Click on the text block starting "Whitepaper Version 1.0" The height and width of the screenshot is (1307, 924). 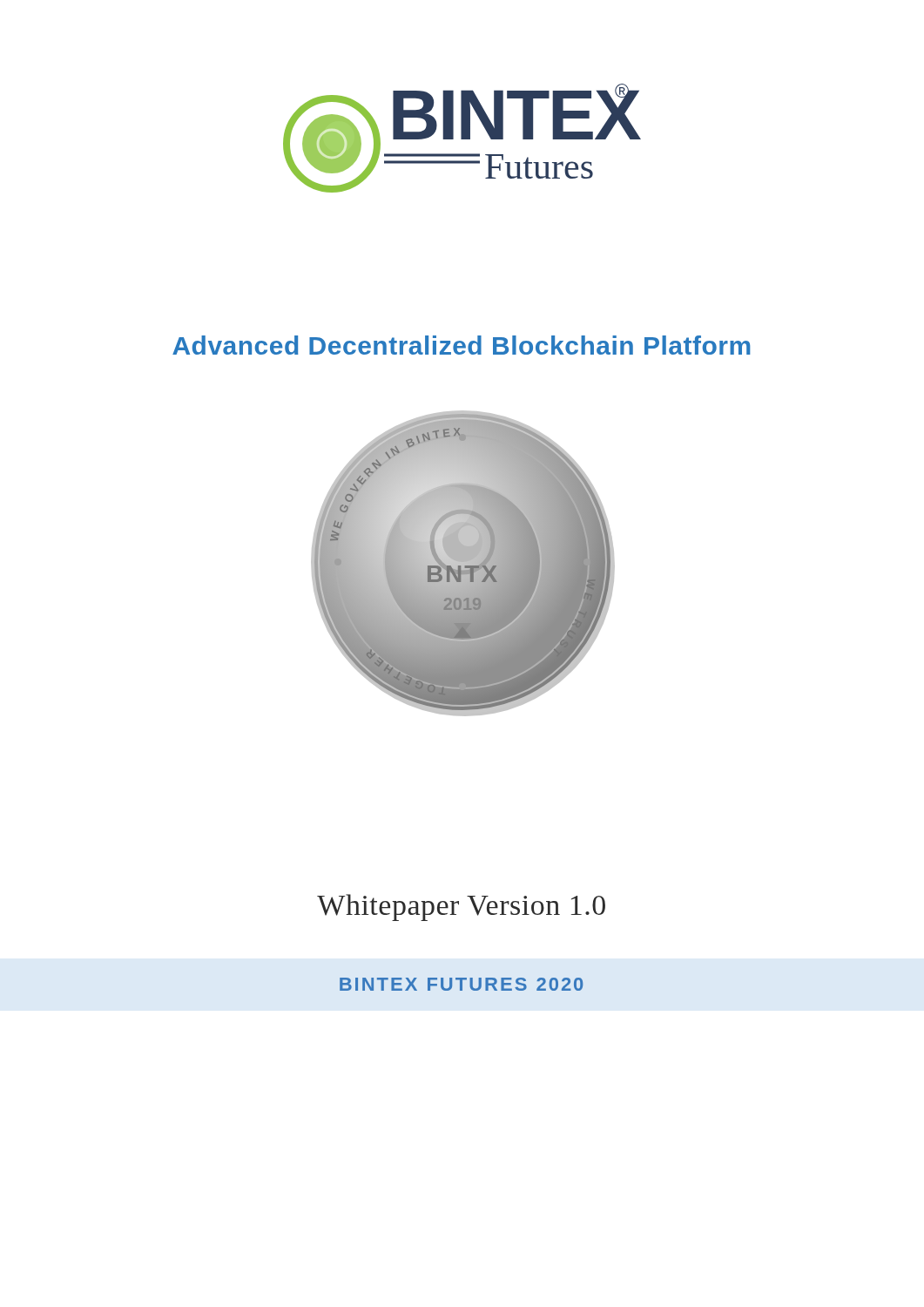tap(462, 905)
